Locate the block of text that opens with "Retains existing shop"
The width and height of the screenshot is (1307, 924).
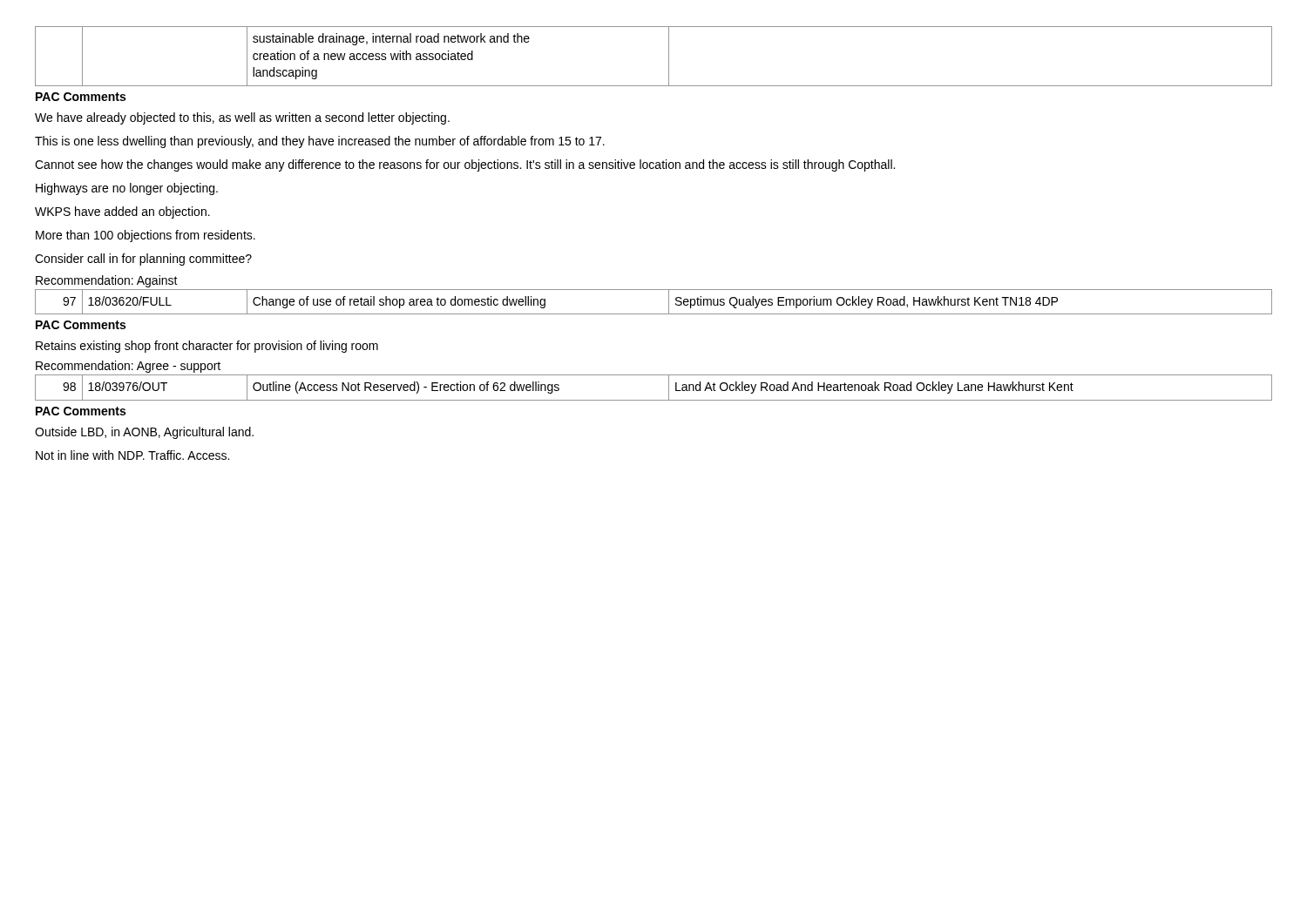tap(207, 346)
